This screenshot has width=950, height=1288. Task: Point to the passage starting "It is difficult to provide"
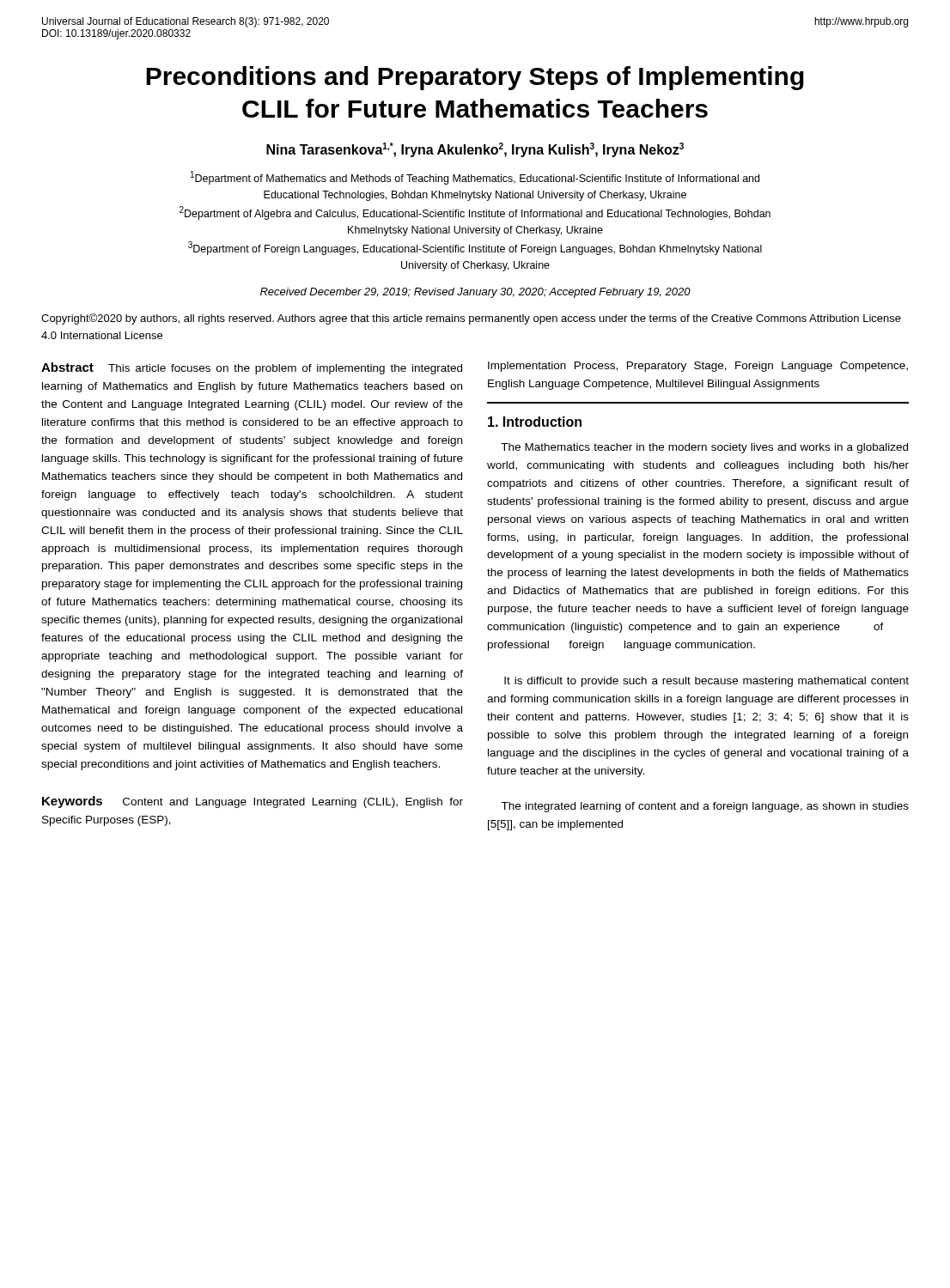tap(698, 725)
